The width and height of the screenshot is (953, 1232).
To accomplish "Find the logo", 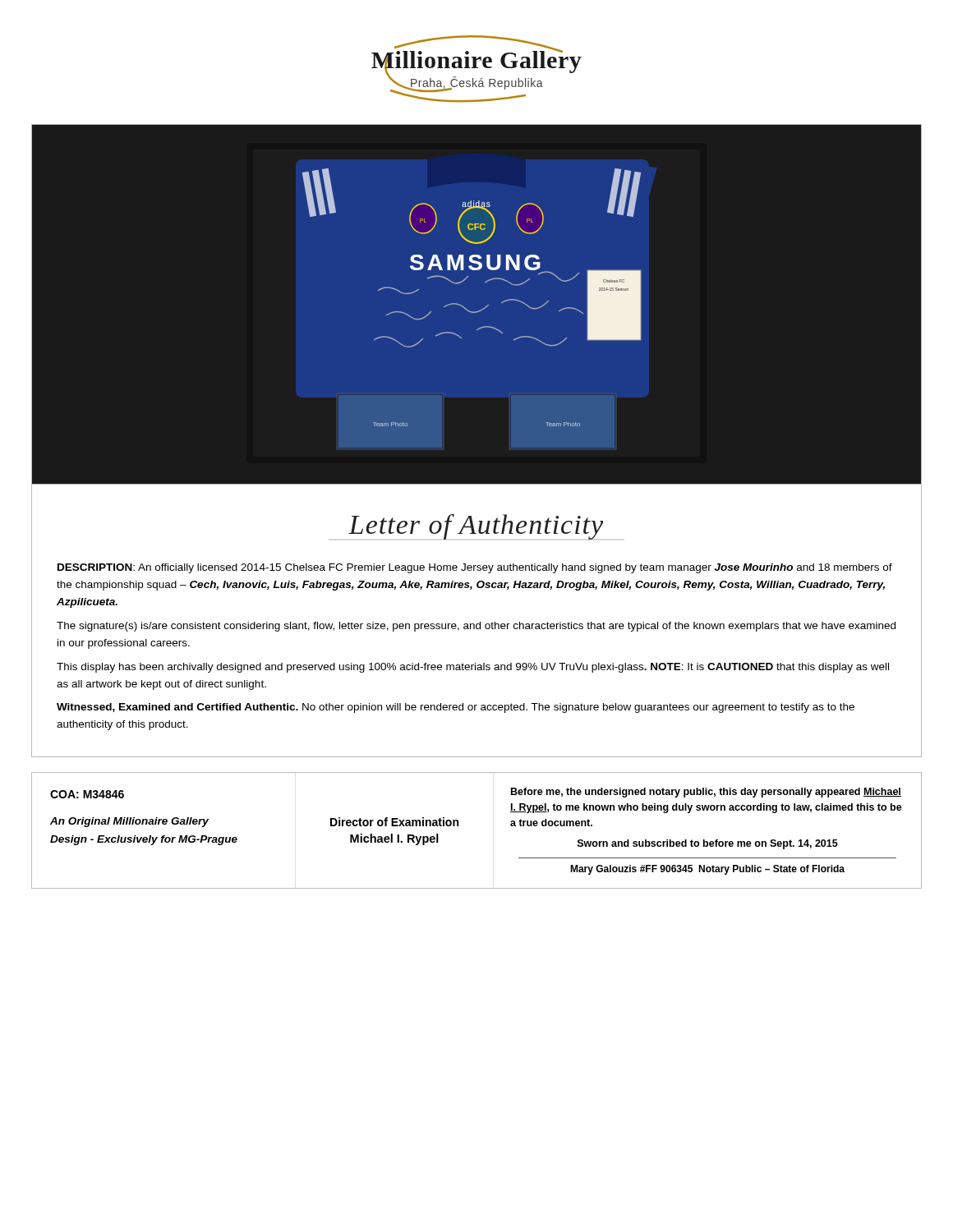I will pyautogui.click(x=476, y=62).
